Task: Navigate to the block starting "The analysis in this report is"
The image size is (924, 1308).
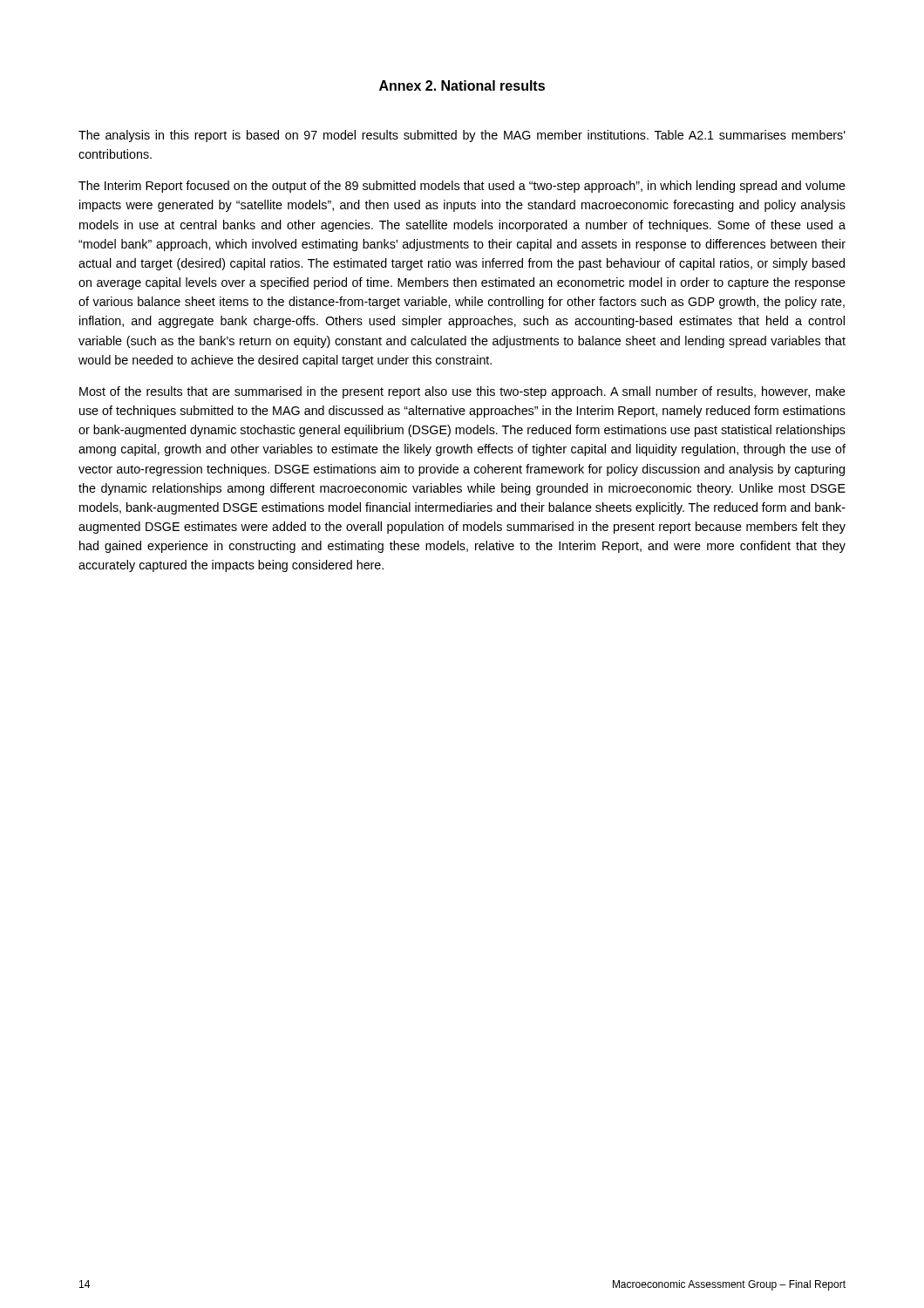Action: point(462,145)
